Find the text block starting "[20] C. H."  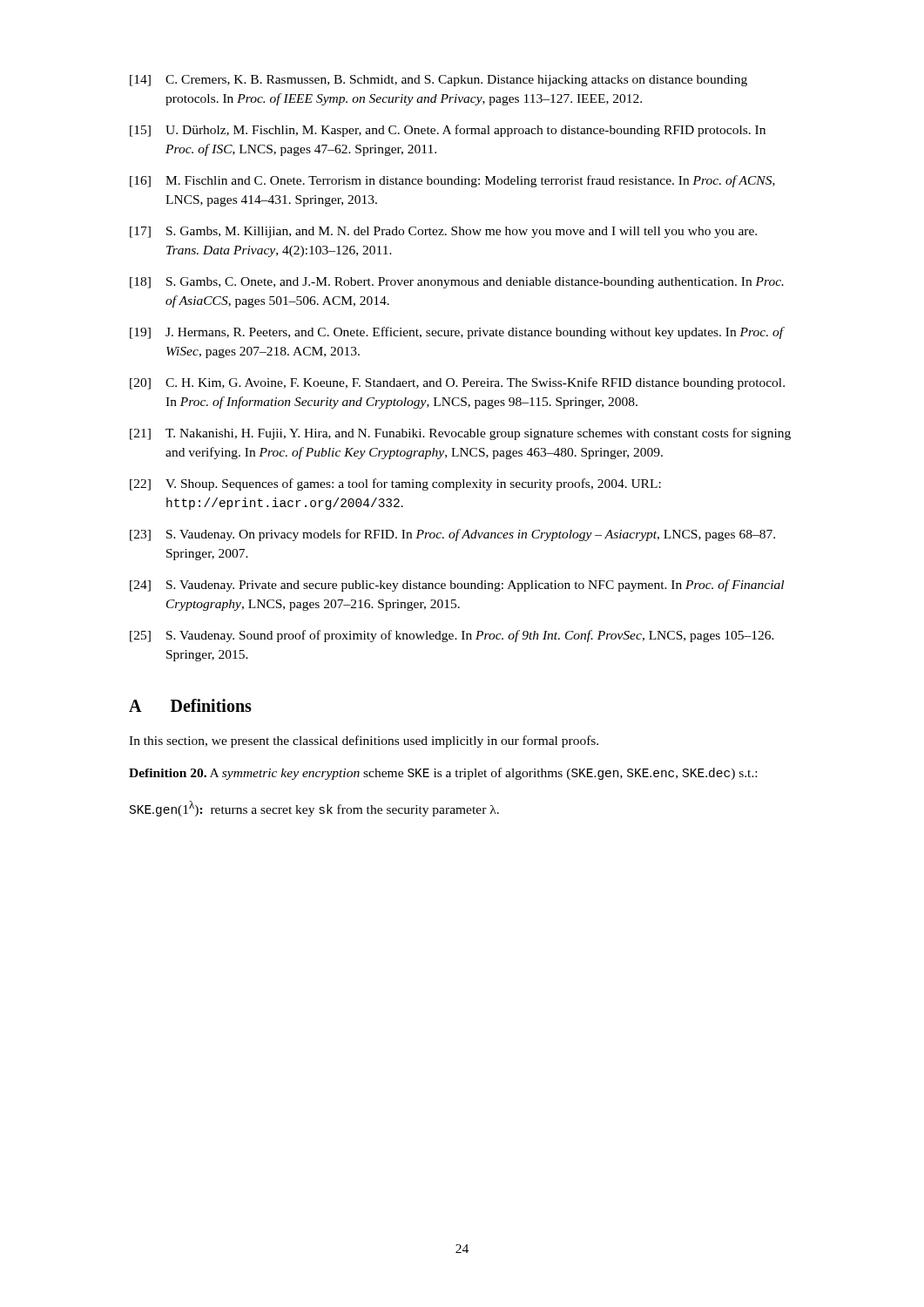pos(462,392)
